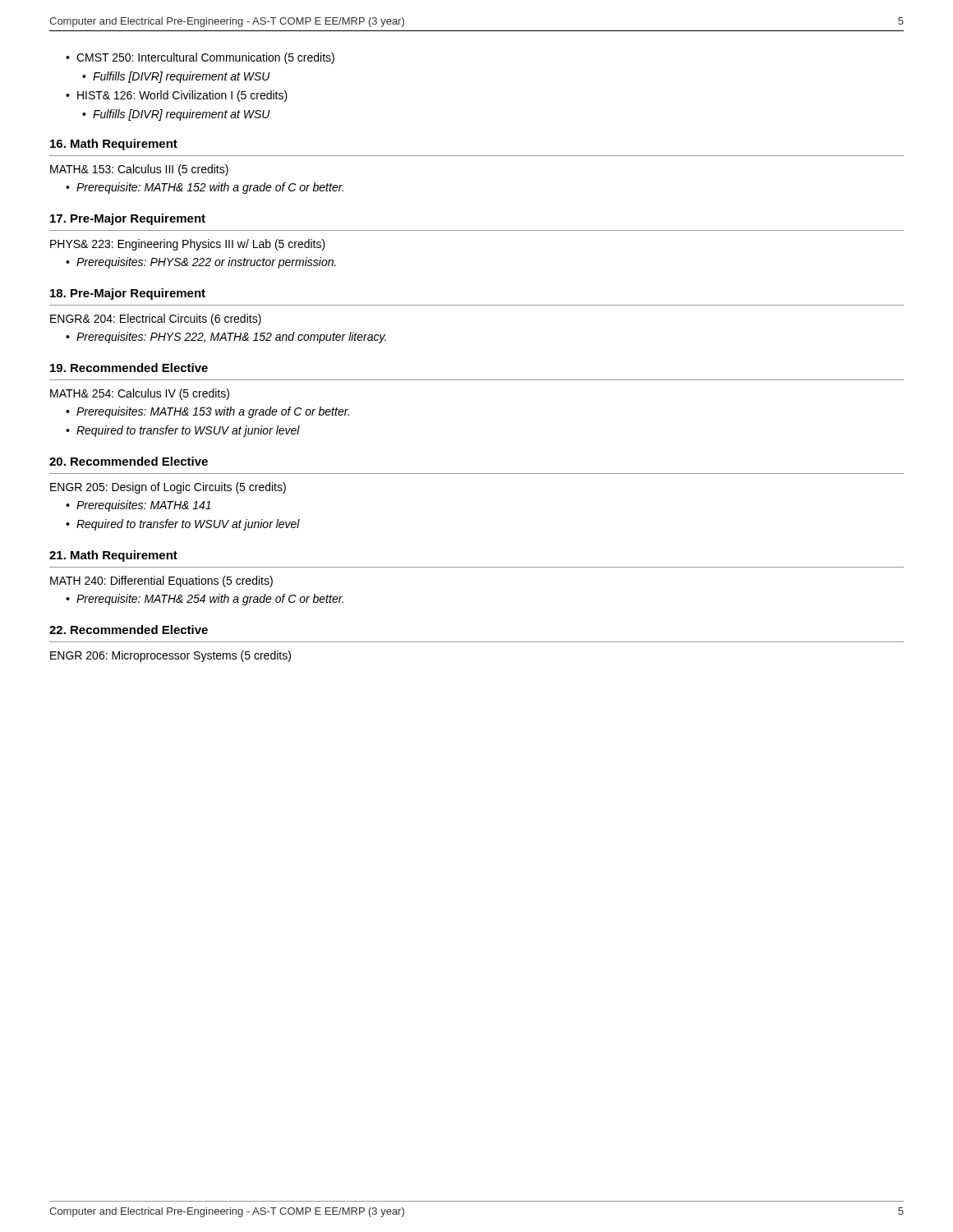
Task: Locate the element starting "19. Recommended Elective"
Action: tap(129, 368)
